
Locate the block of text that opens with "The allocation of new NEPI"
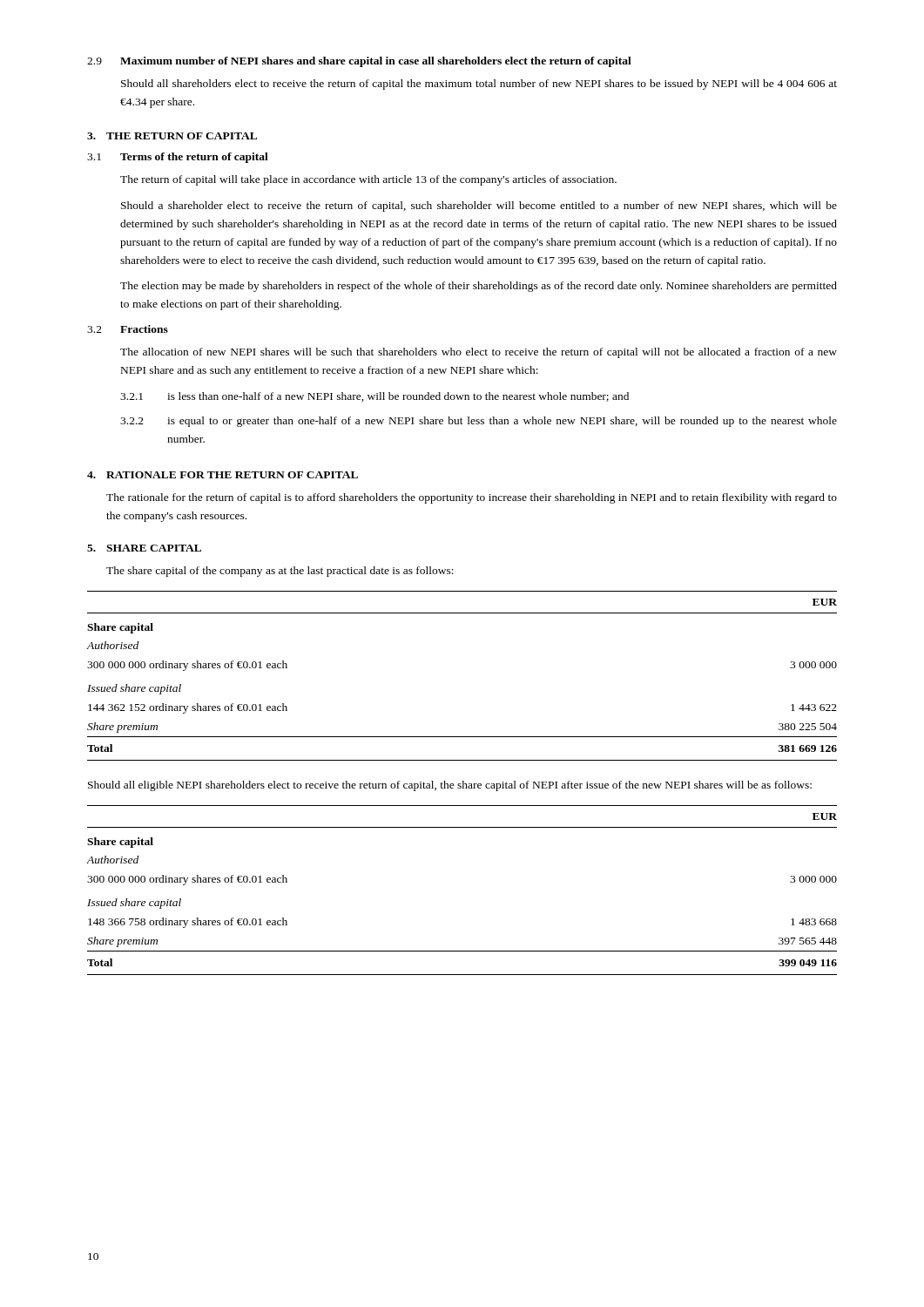coord(479,361)
